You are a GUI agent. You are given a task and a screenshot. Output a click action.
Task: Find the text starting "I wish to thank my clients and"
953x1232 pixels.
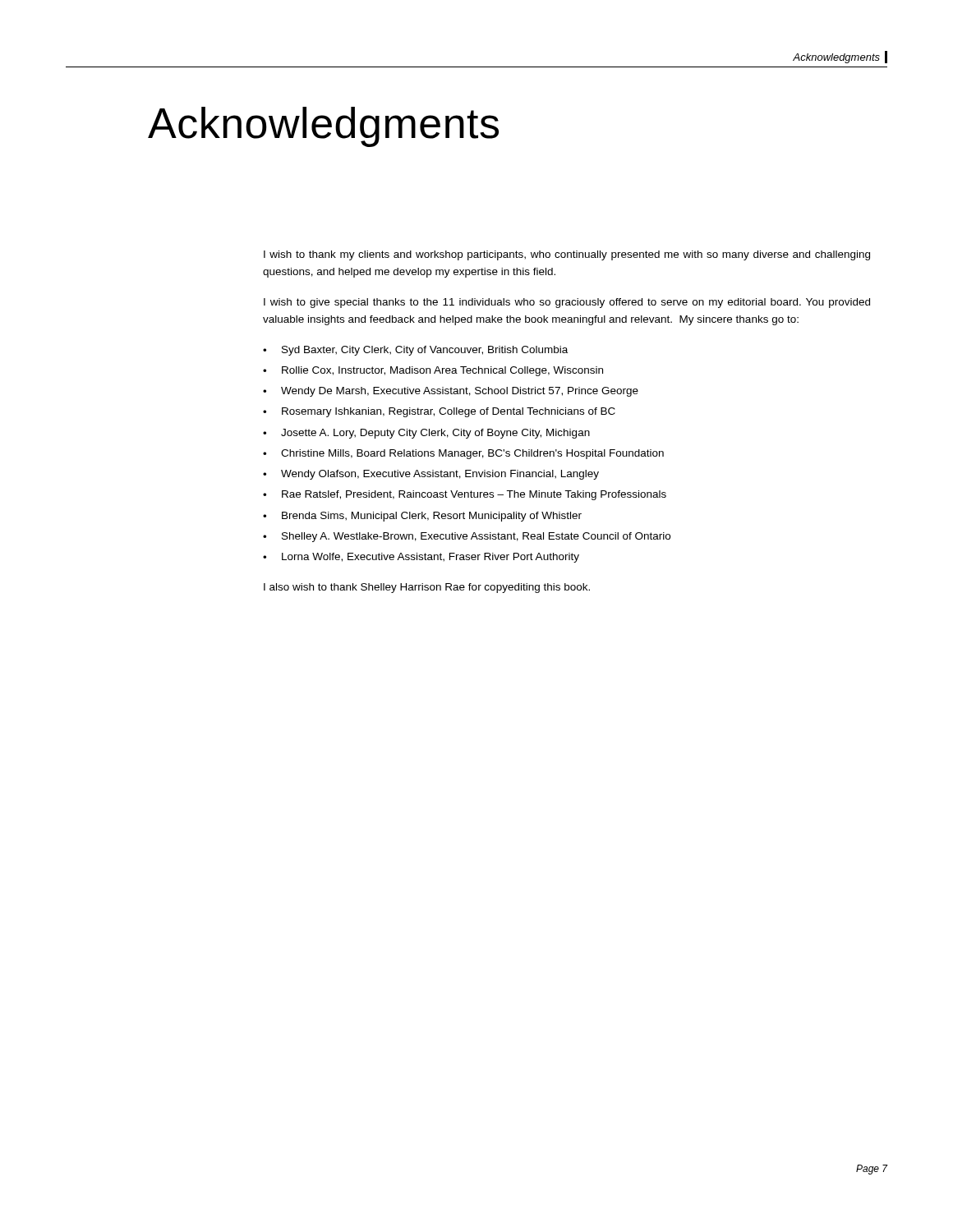point(567,264)
